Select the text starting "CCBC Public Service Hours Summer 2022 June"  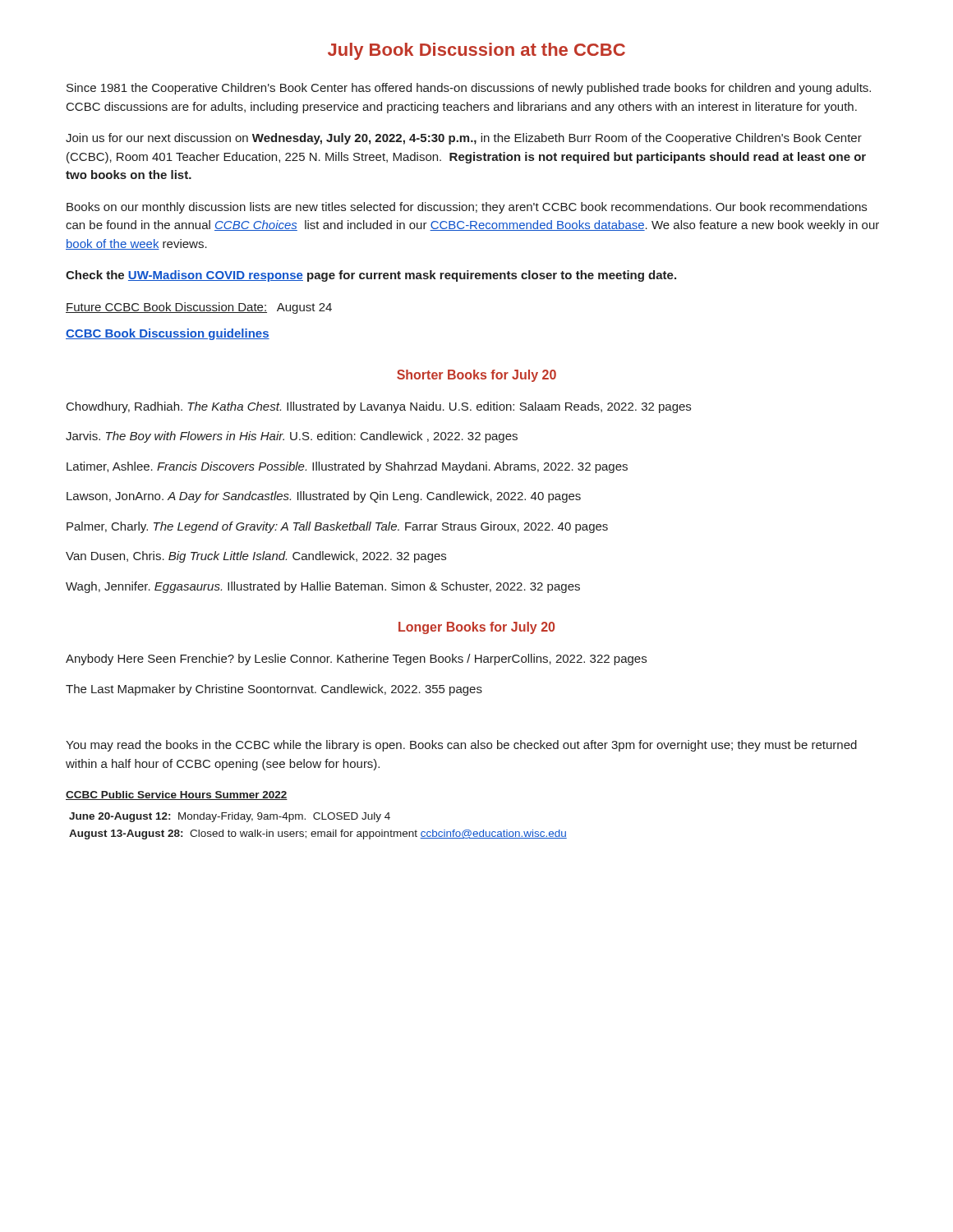[x=177, y=795]
